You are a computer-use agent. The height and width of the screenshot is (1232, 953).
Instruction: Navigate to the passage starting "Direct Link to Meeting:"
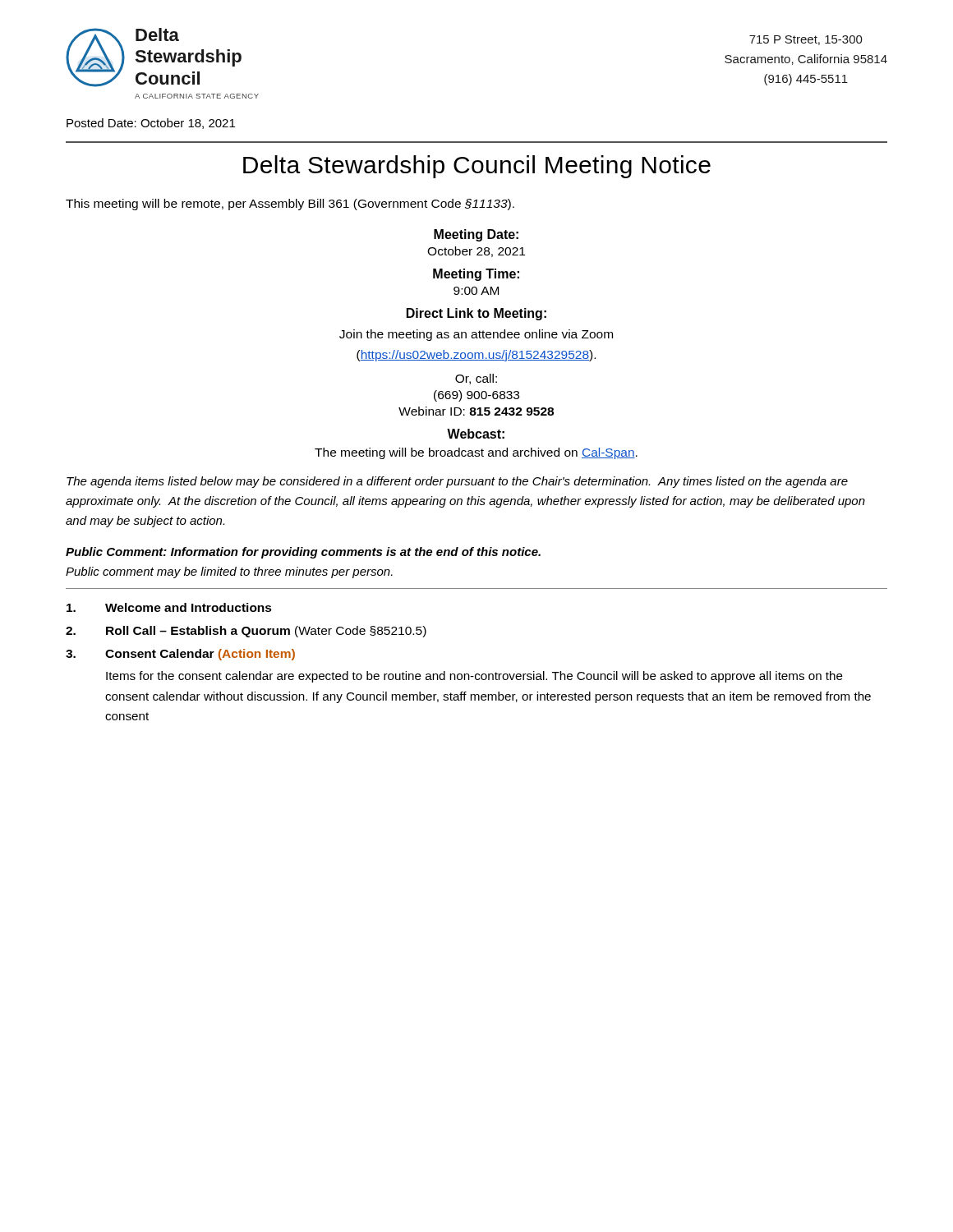pyautogui.click(x=476, y=313)
